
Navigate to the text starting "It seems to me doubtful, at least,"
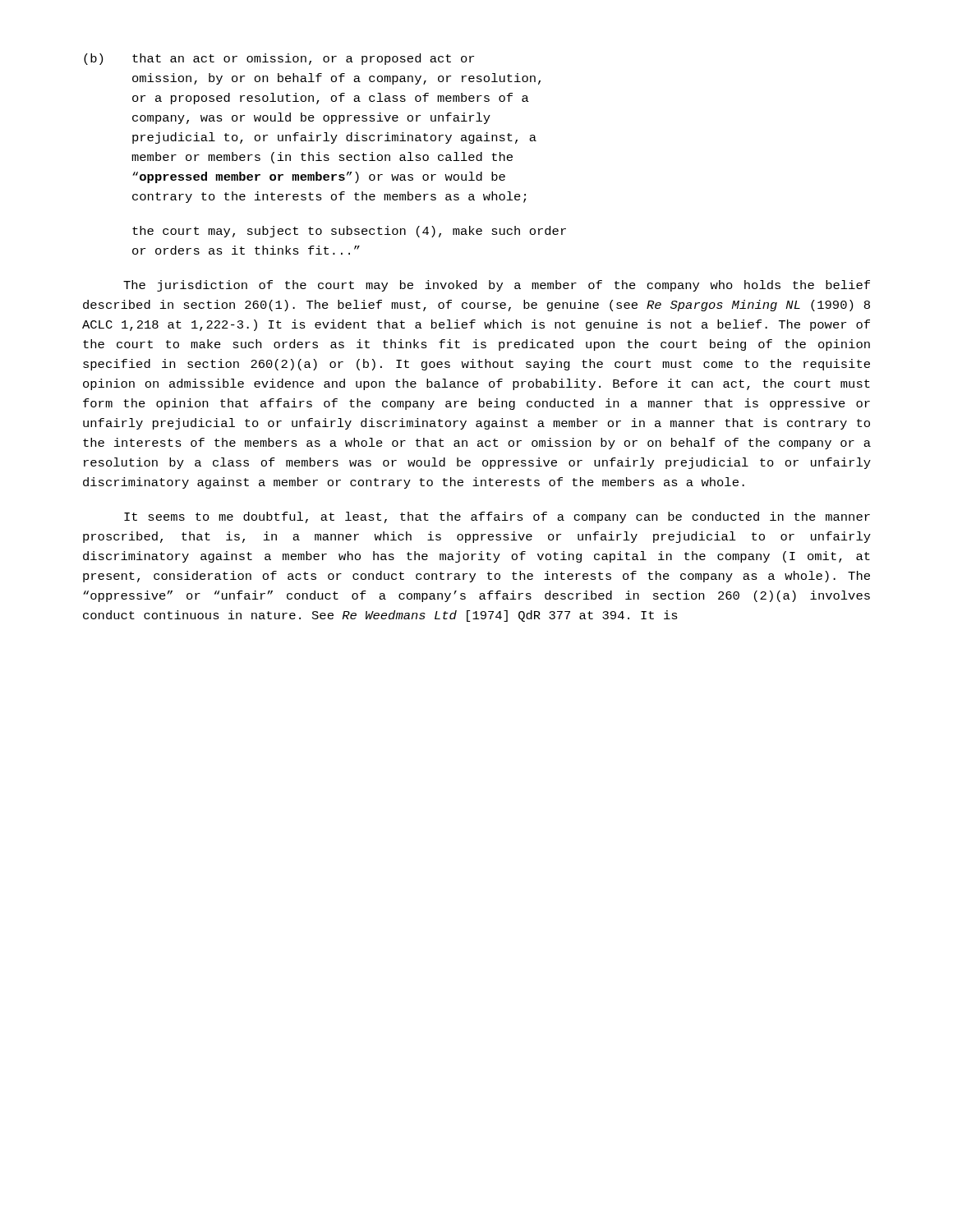(x=476, y=567)
